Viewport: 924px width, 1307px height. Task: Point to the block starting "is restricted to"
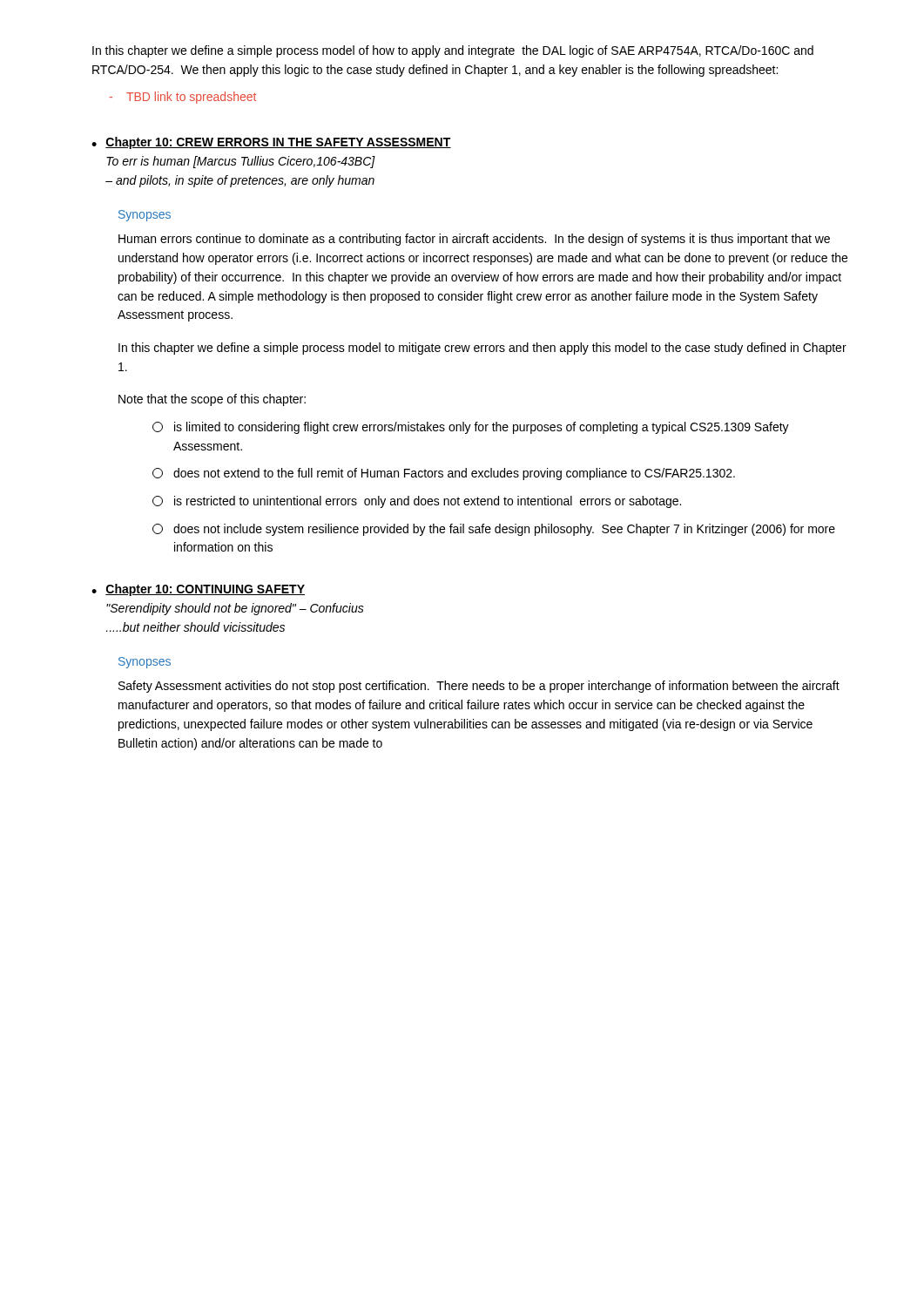(501, 502)
